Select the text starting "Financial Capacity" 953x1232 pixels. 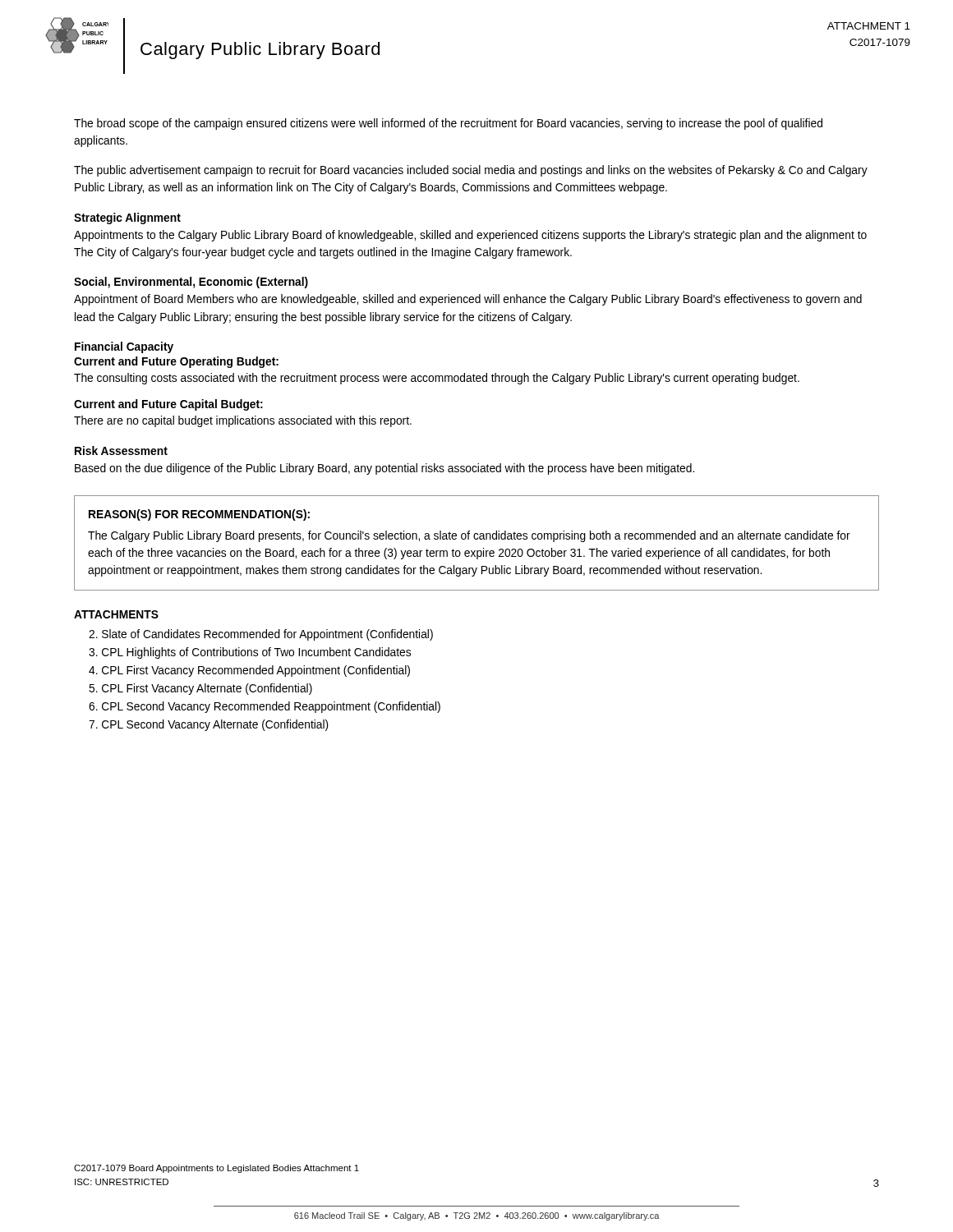click(124, 347)
